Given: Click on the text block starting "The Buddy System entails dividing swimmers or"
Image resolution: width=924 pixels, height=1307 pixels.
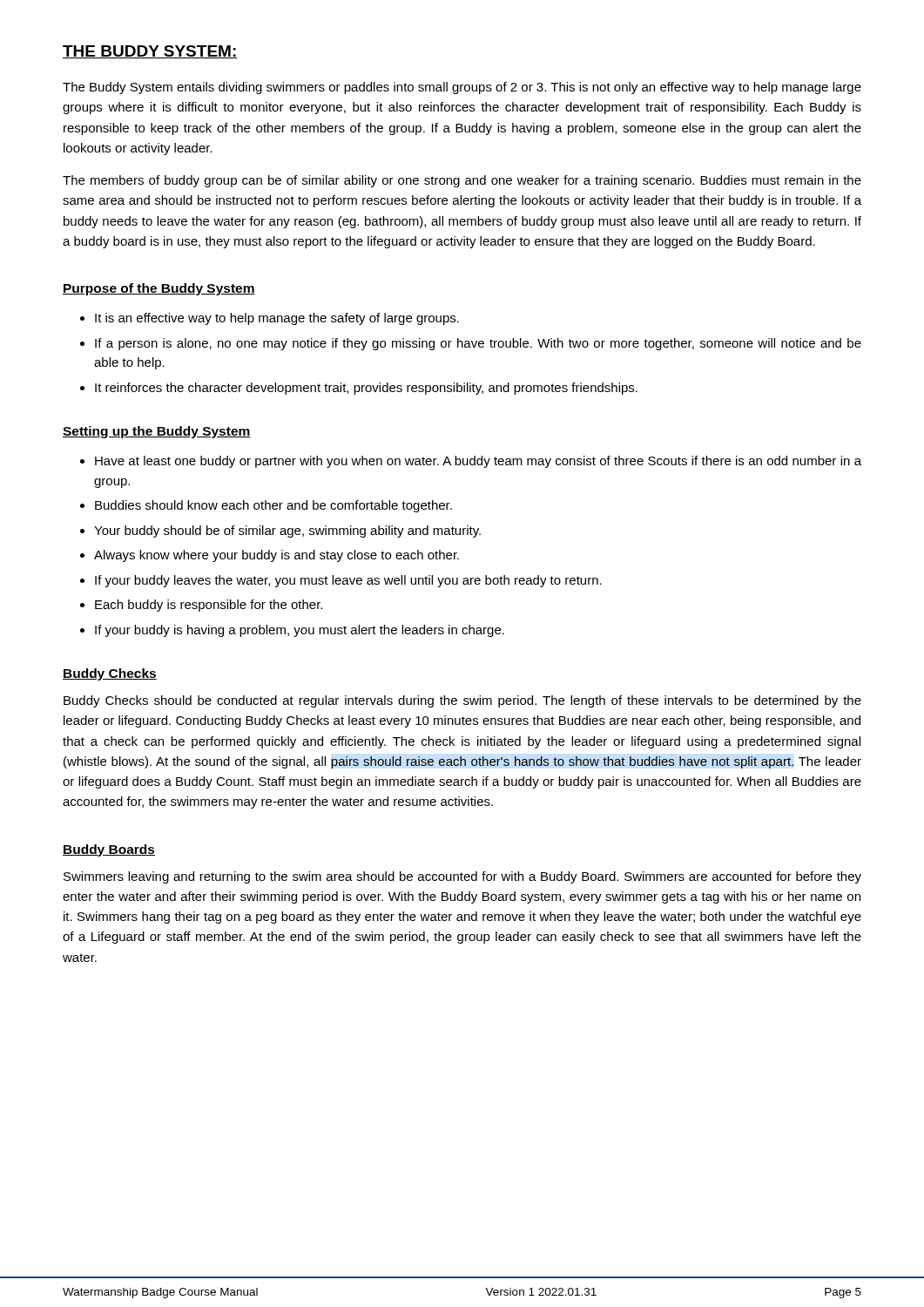Looking at the screenshot, I should click(462, 117).
